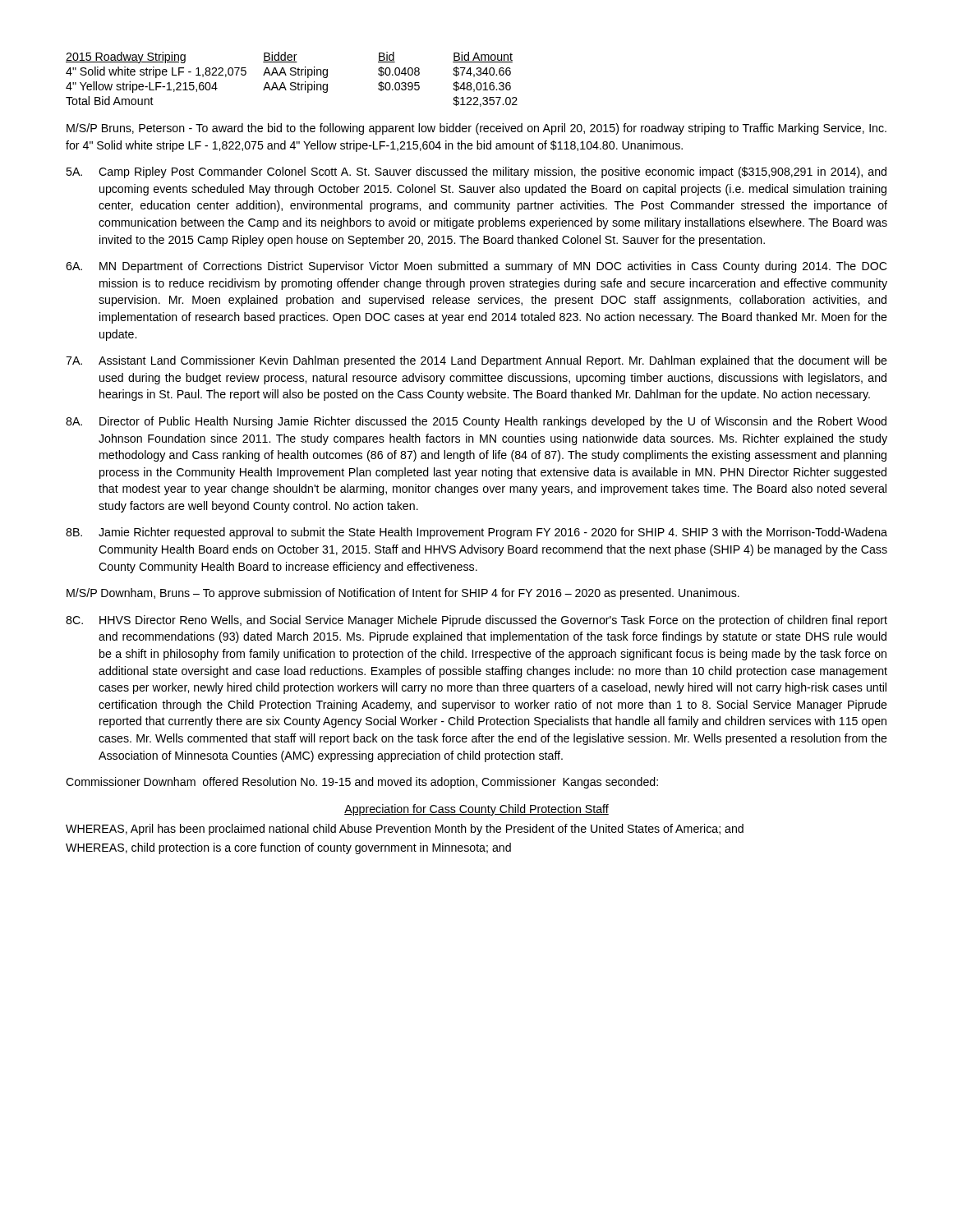The image size is (953, 1232).
Task: Navigate to the text starting "6A. MN Department of Corrections District"
Action: coord(476,300)
